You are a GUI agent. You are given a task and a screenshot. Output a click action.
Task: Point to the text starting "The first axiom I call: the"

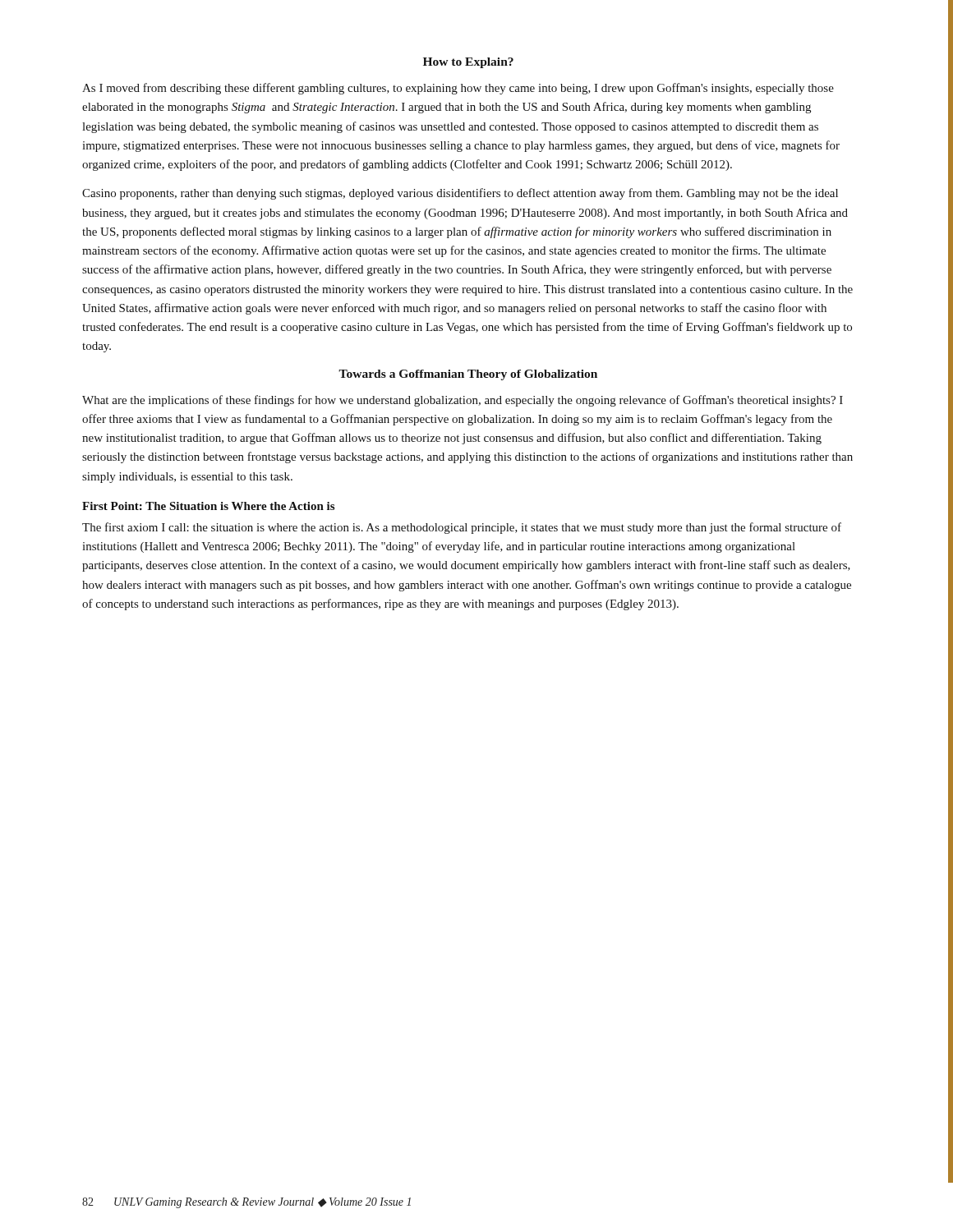[468, 566]
